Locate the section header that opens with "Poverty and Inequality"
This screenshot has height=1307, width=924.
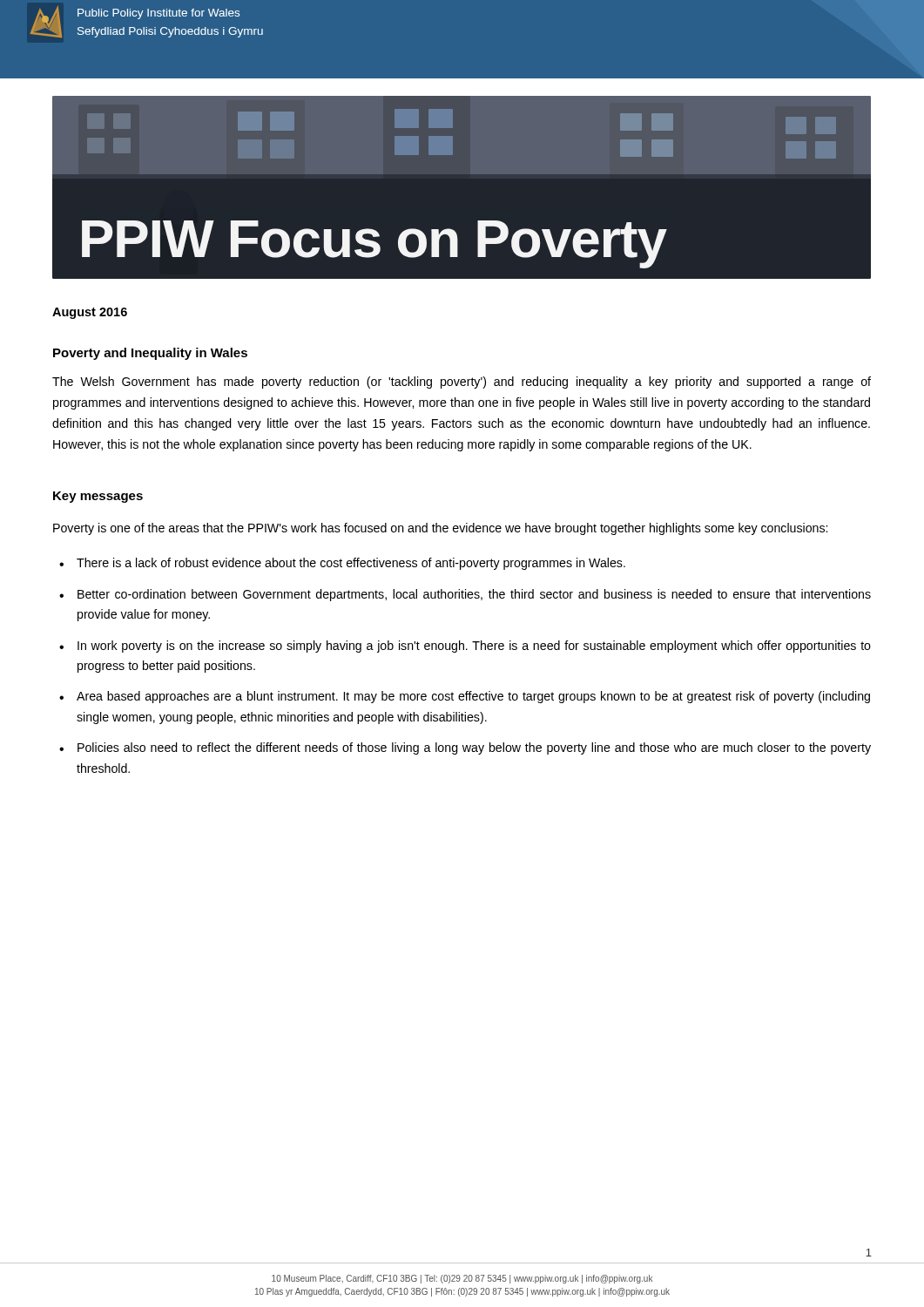point(150,352)
